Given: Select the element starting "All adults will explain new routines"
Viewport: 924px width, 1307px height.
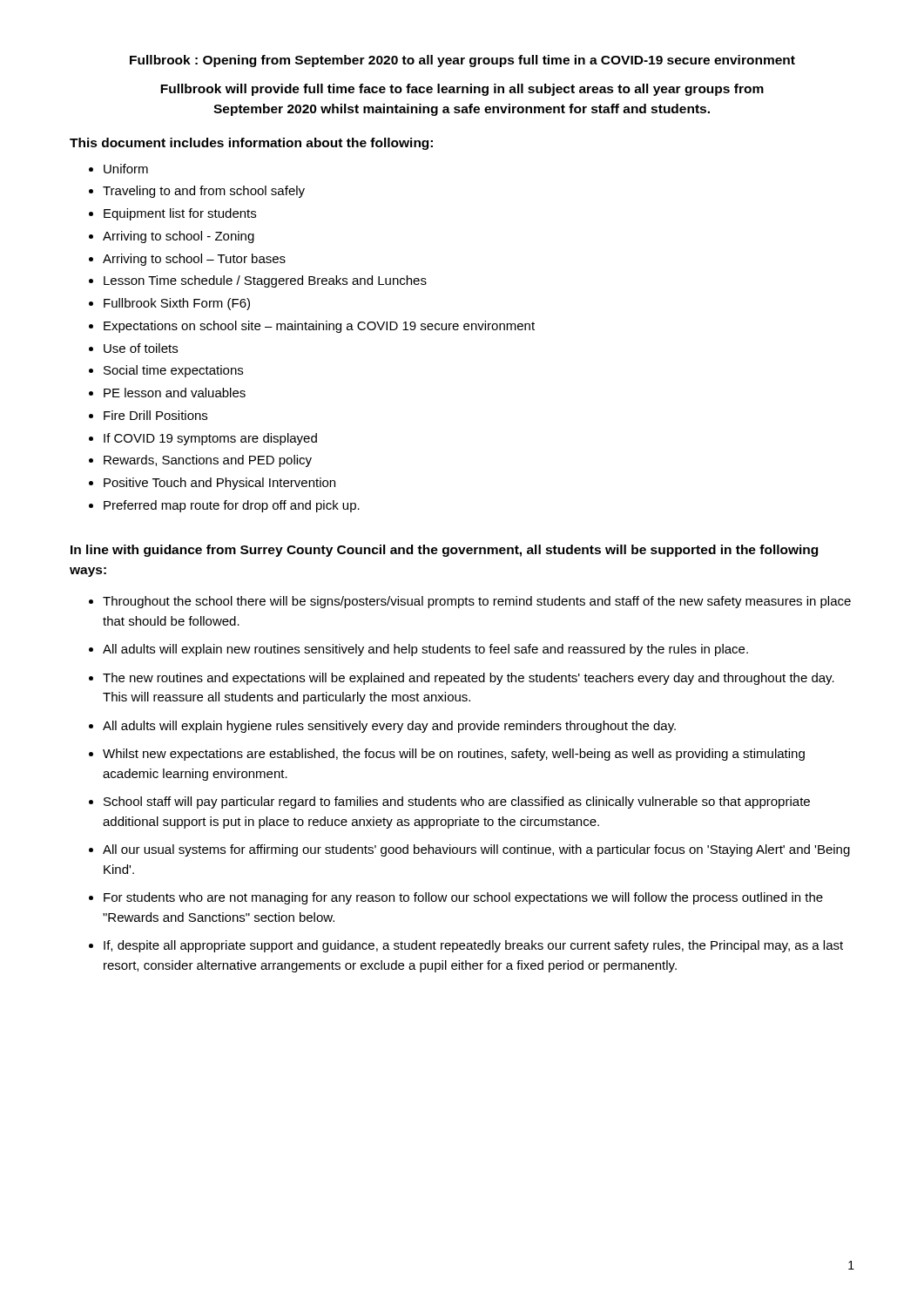Looking at the screenshot, I should click(x=426, y=649).
